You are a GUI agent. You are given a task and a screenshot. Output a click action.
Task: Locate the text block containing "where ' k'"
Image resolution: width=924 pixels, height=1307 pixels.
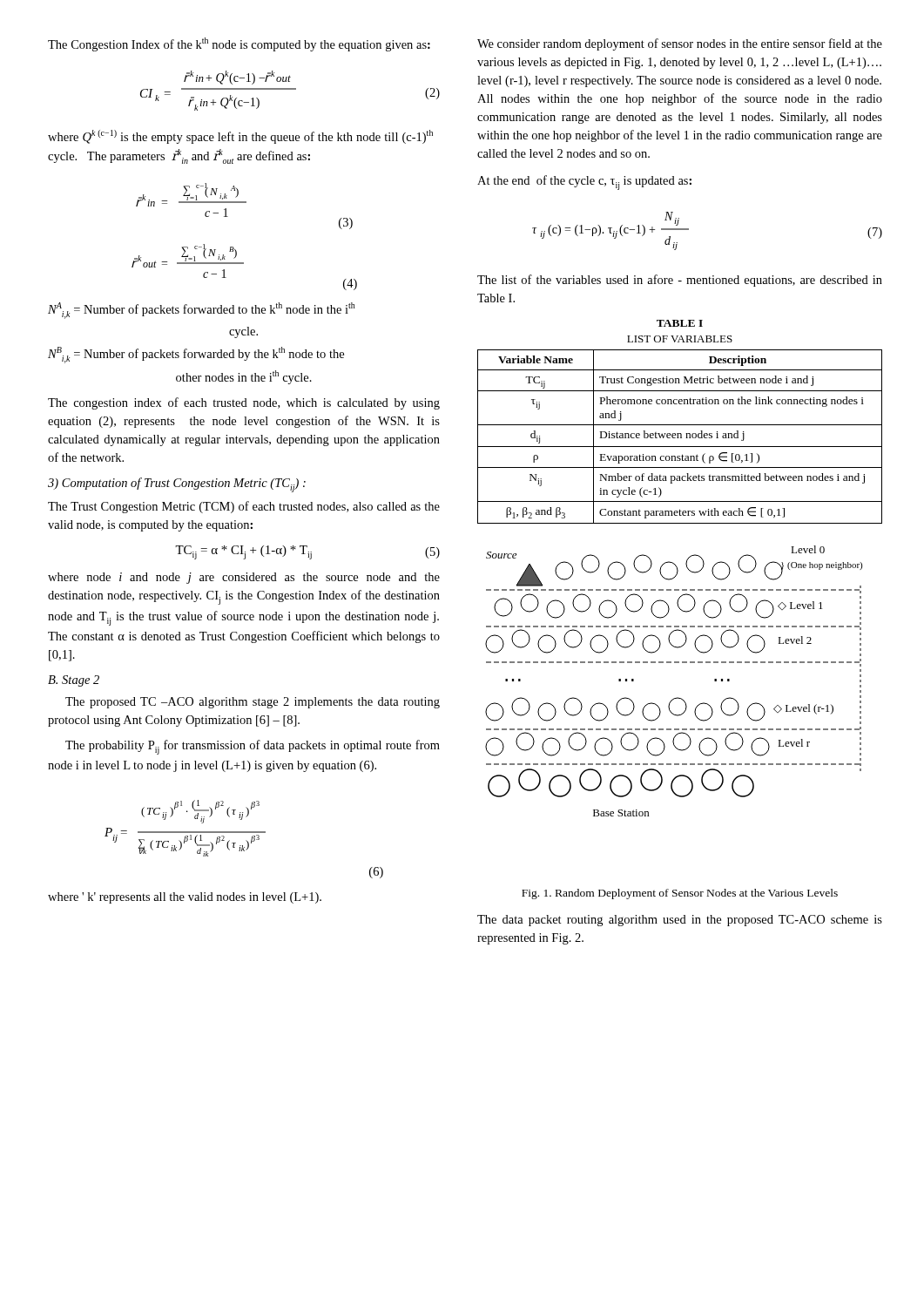(185, 897)
